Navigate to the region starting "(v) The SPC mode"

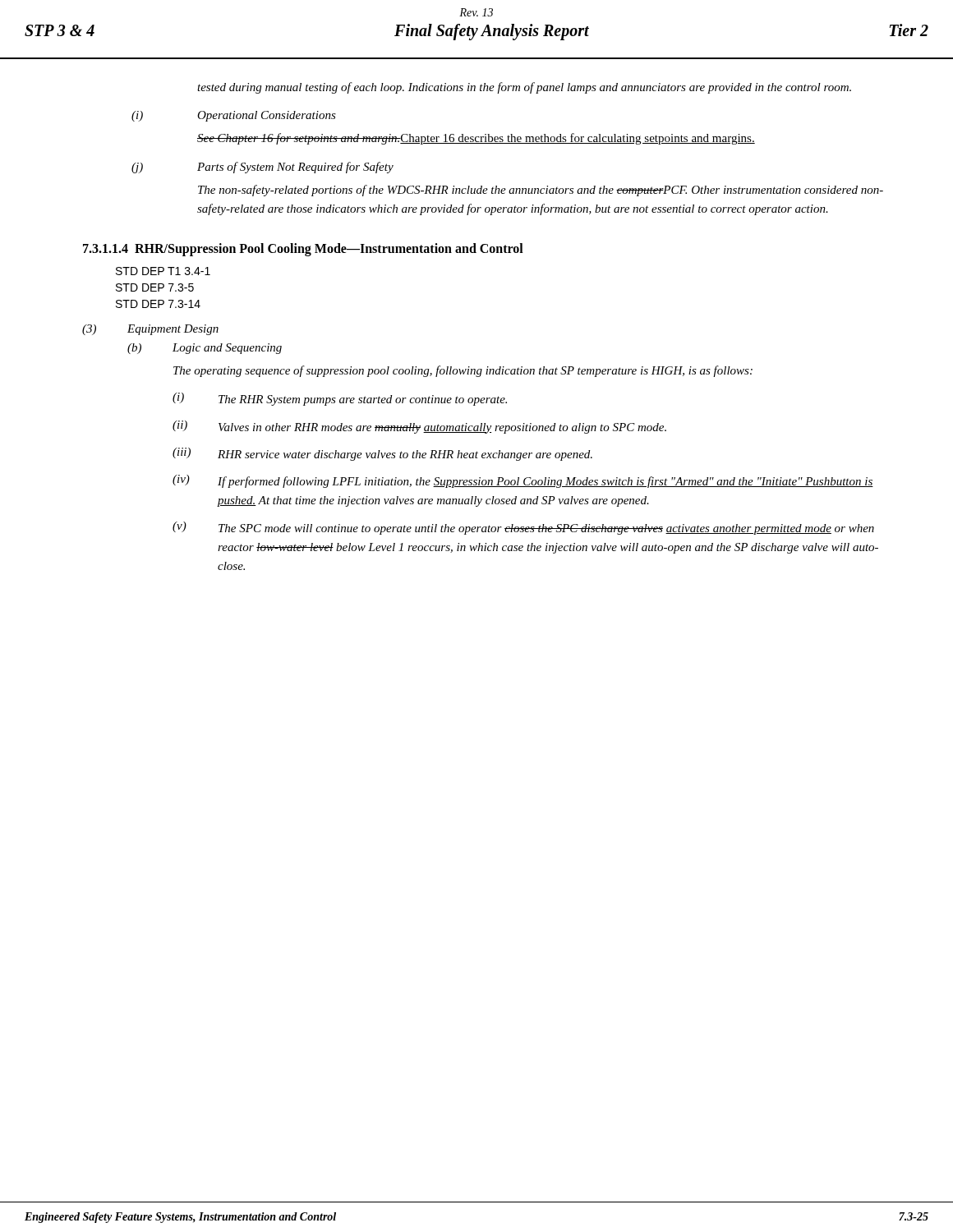pyautogui.click(x=538, y=547)
